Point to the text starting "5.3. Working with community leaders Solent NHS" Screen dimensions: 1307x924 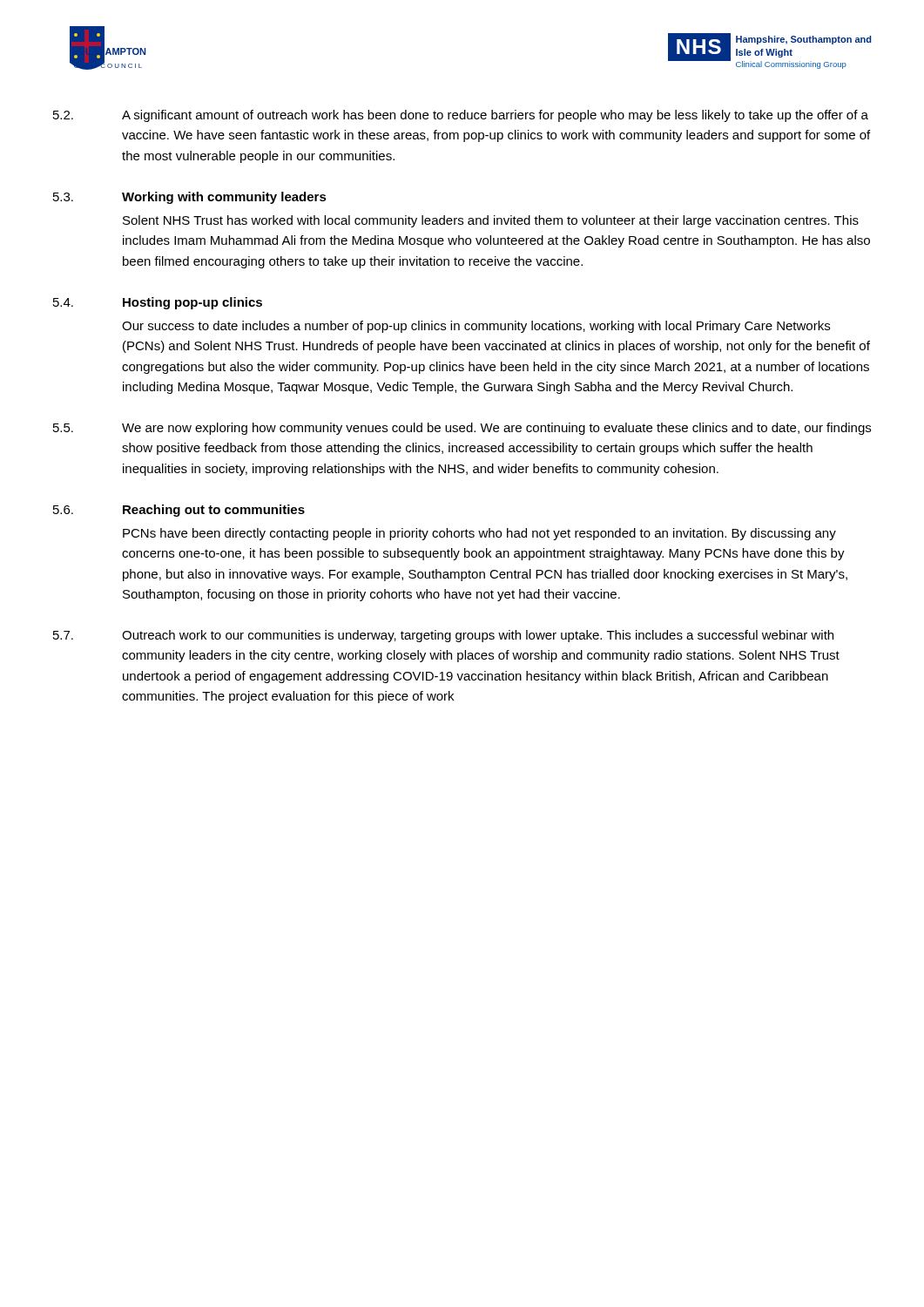tap(462, 229)
